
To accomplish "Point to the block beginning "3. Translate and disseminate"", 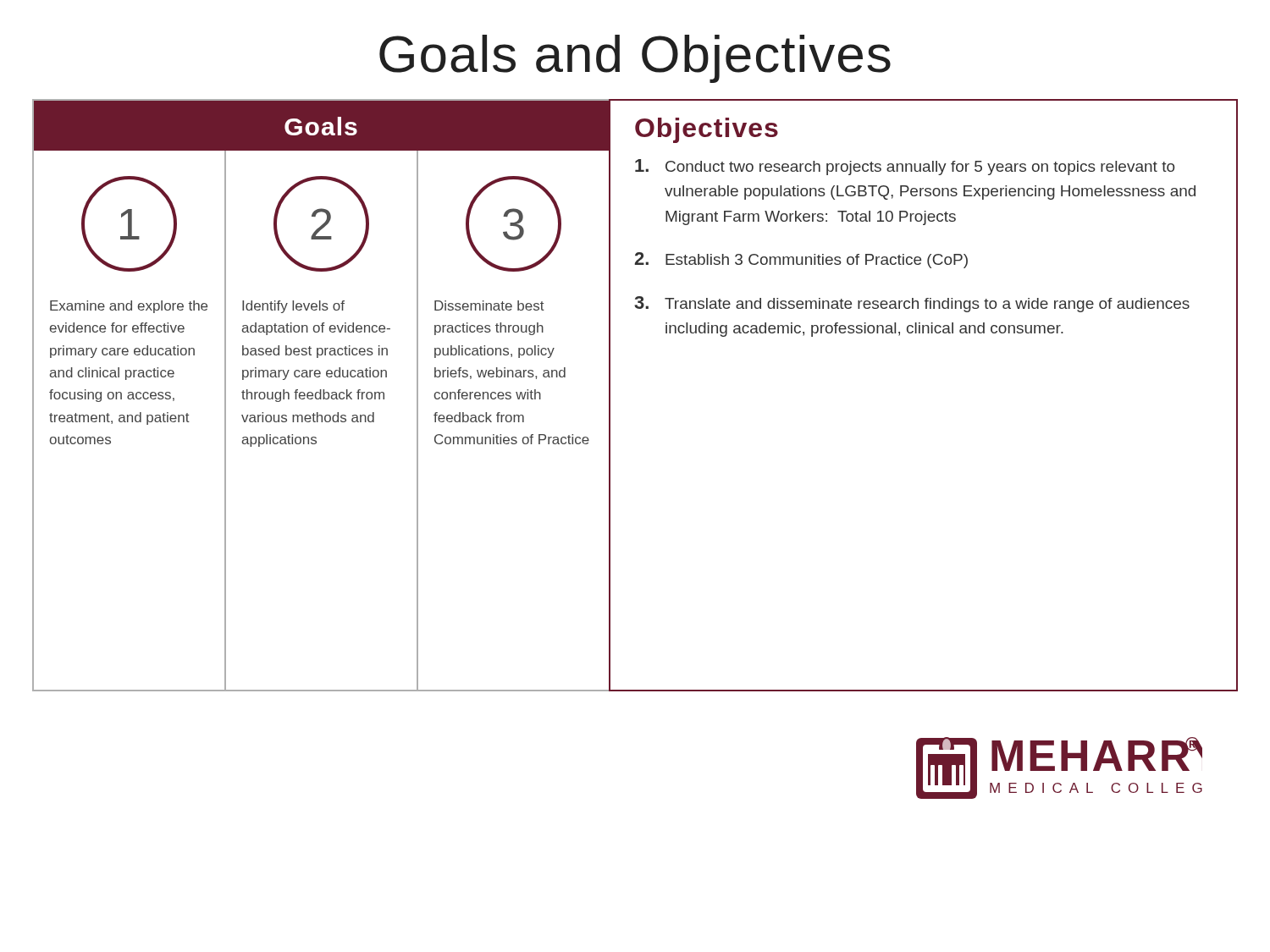I will pos(923,316).
